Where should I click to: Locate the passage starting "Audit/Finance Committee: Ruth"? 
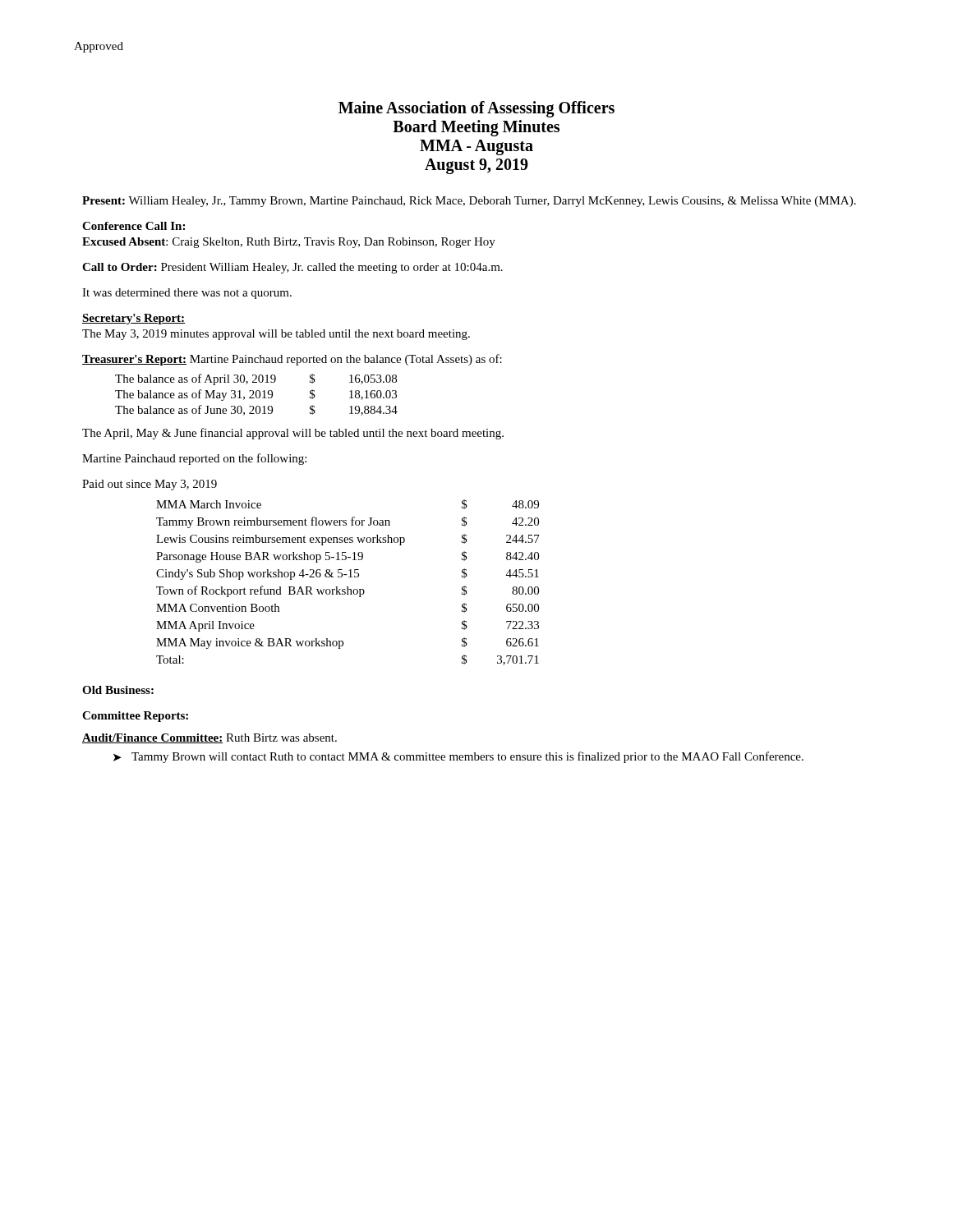pyautogui.click(x=210, y=738)
